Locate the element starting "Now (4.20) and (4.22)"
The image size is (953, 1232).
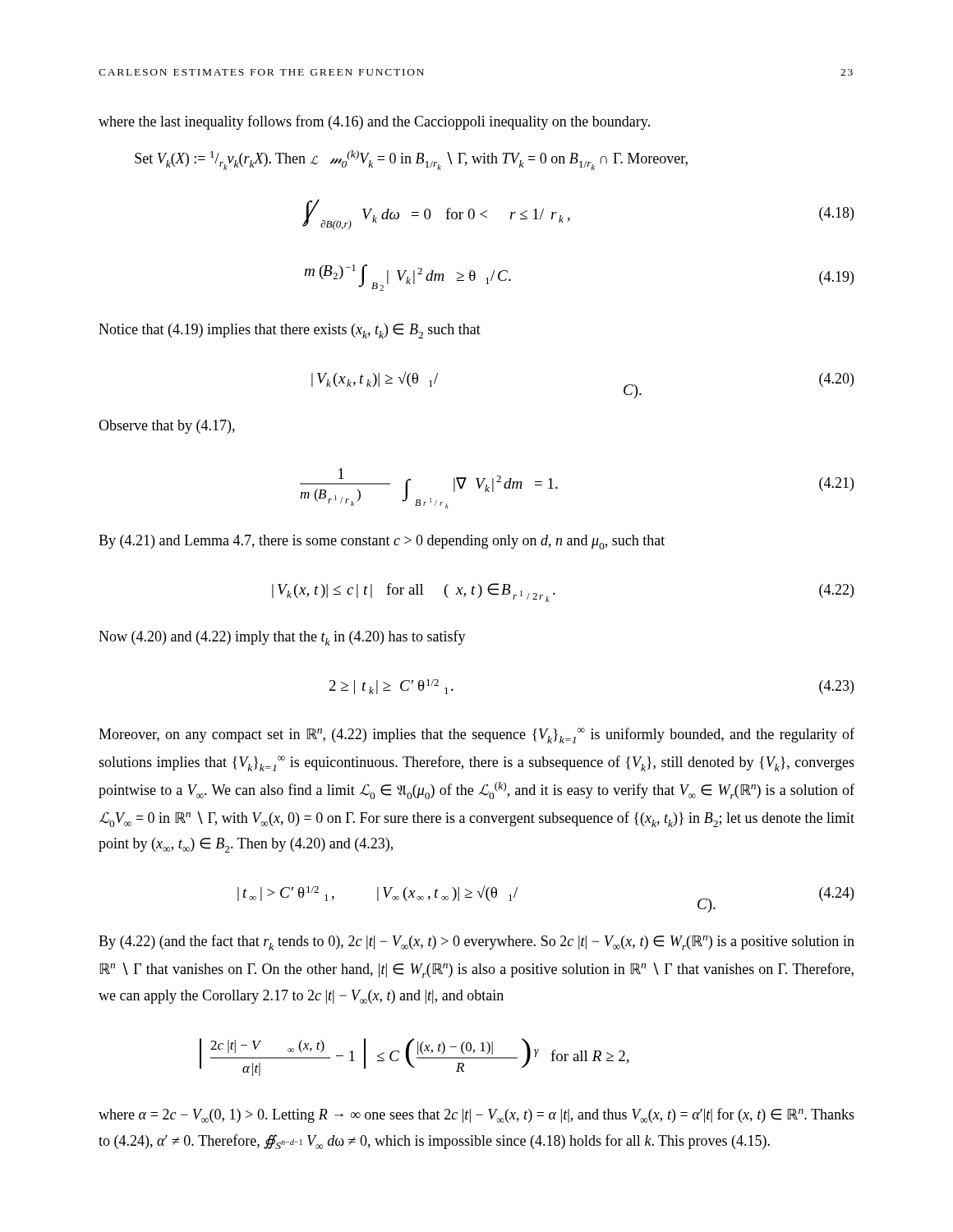pyautogui.click(x=476, y=638)
